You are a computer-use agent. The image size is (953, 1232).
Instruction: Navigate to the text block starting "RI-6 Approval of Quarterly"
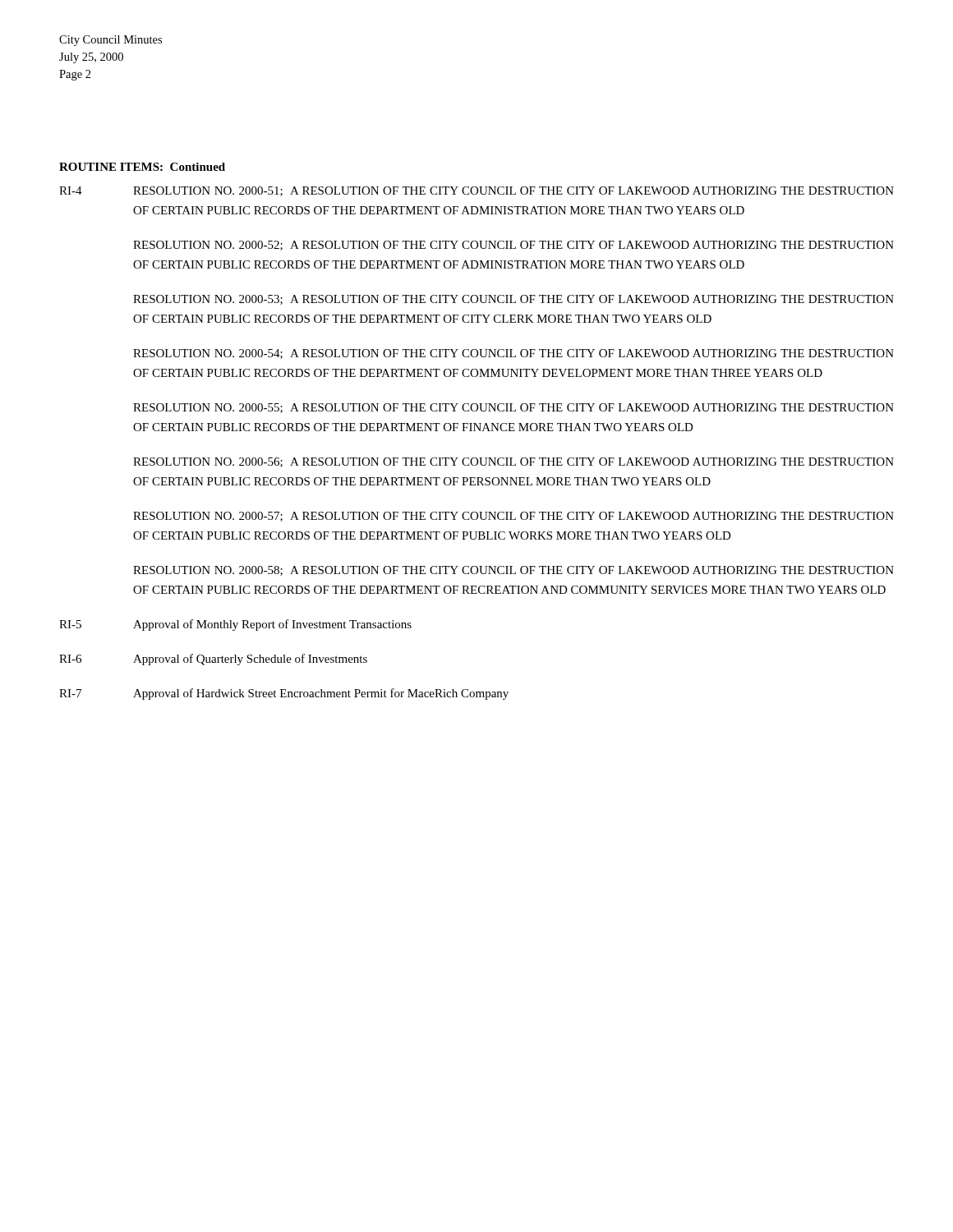tap(213, 660)
